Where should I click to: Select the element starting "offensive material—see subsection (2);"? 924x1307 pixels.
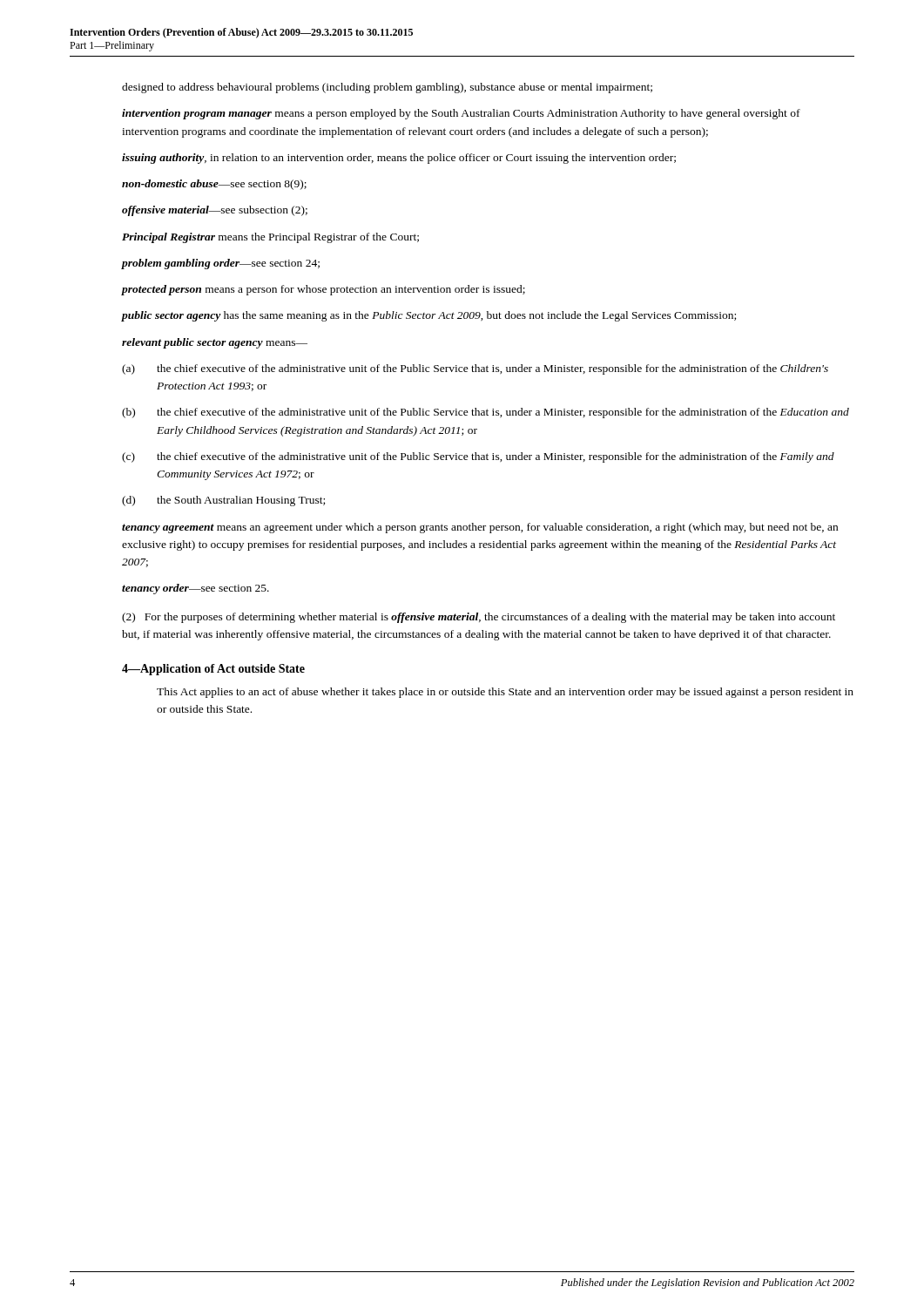(x=215, y=210)
